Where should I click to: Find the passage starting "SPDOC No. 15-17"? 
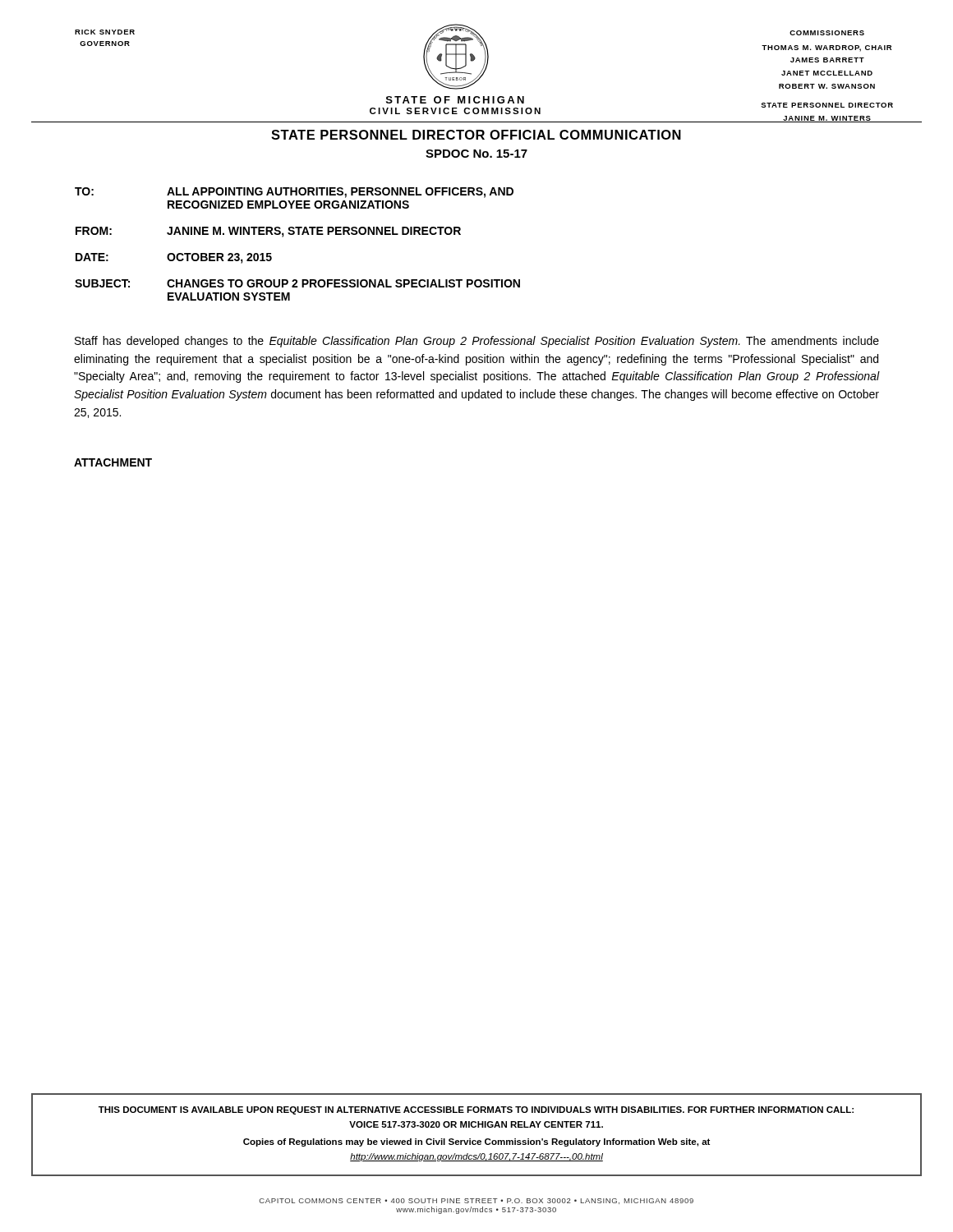pyautogui.click(x=476, y=153)
